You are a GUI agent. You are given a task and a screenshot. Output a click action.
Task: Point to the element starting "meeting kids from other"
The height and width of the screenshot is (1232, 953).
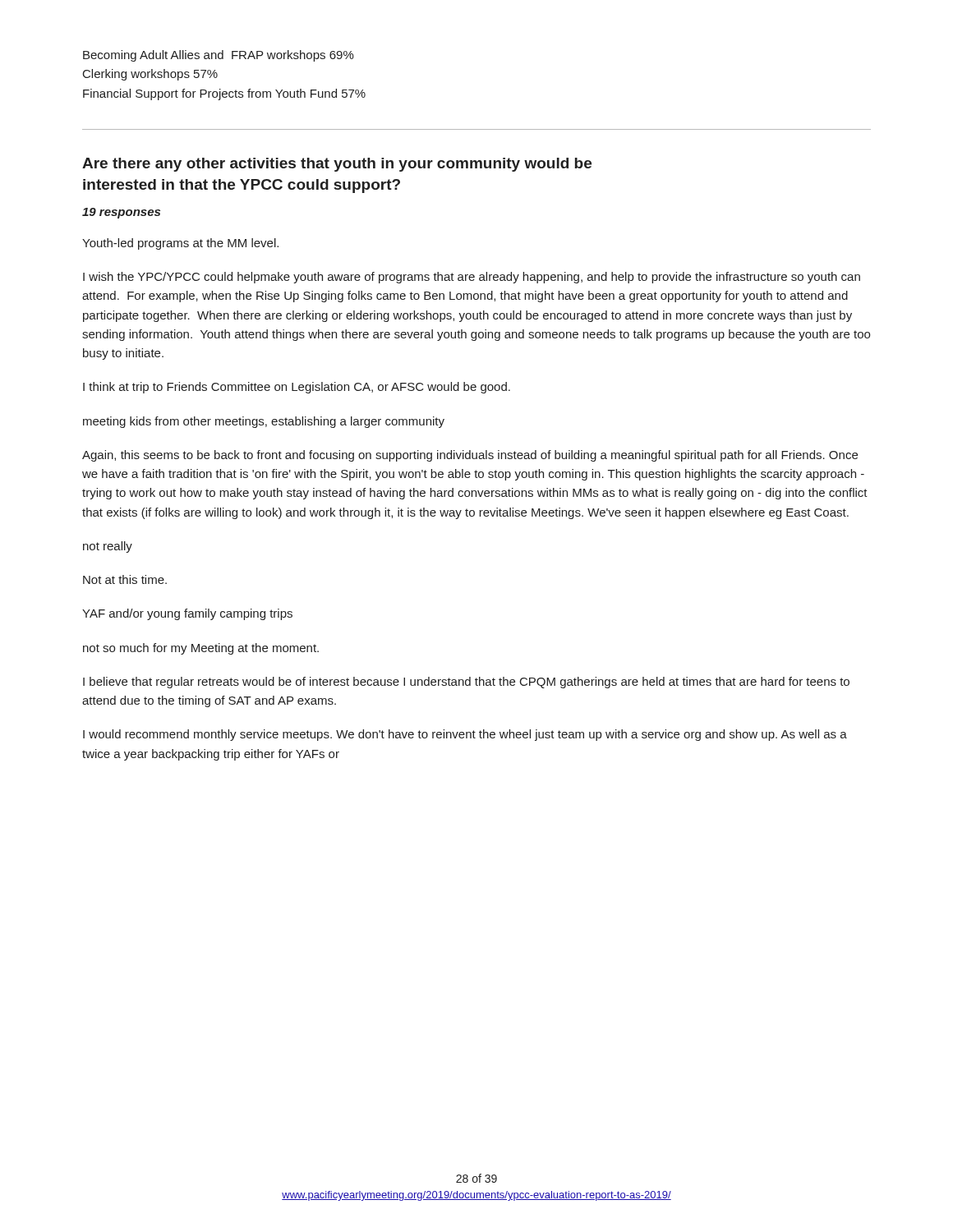pyautogui.click(x=263, y=421)
